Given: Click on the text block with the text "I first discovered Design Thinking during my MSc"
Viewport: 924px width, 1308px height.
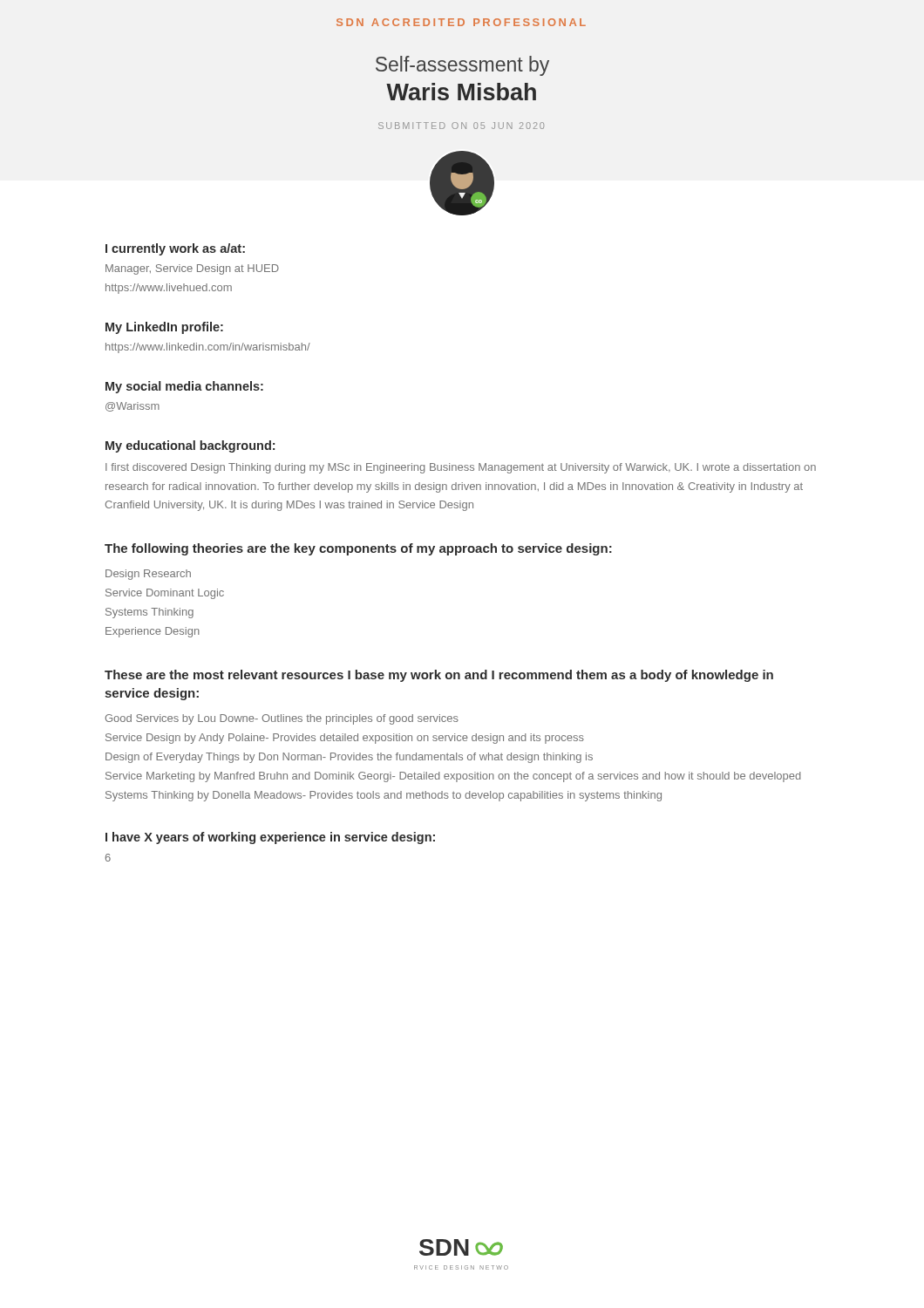Looking at the screenshot, I should point(460,486).
